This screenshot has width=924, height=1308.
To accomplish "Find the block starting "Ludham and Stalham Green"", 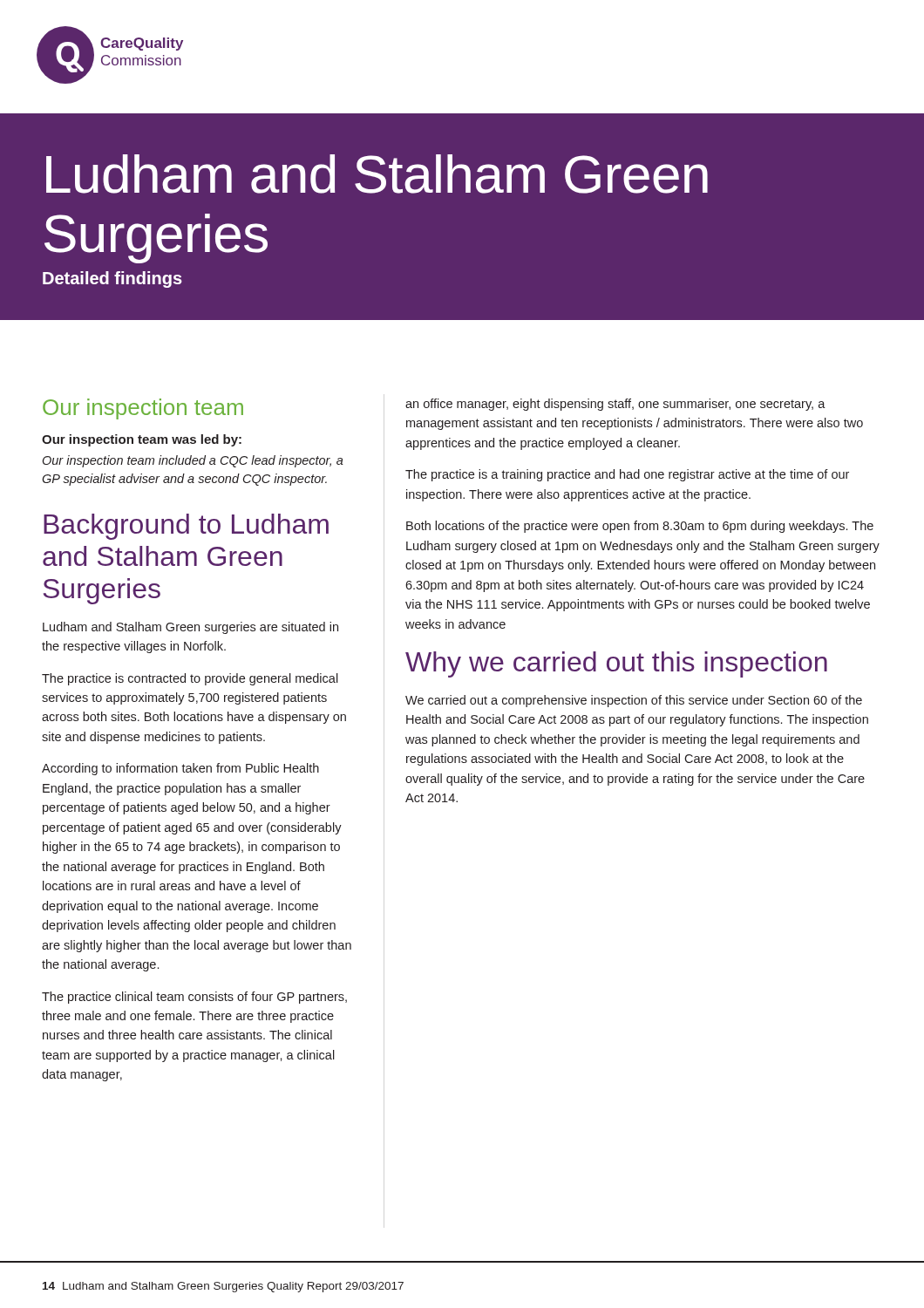I will point(199,637).
